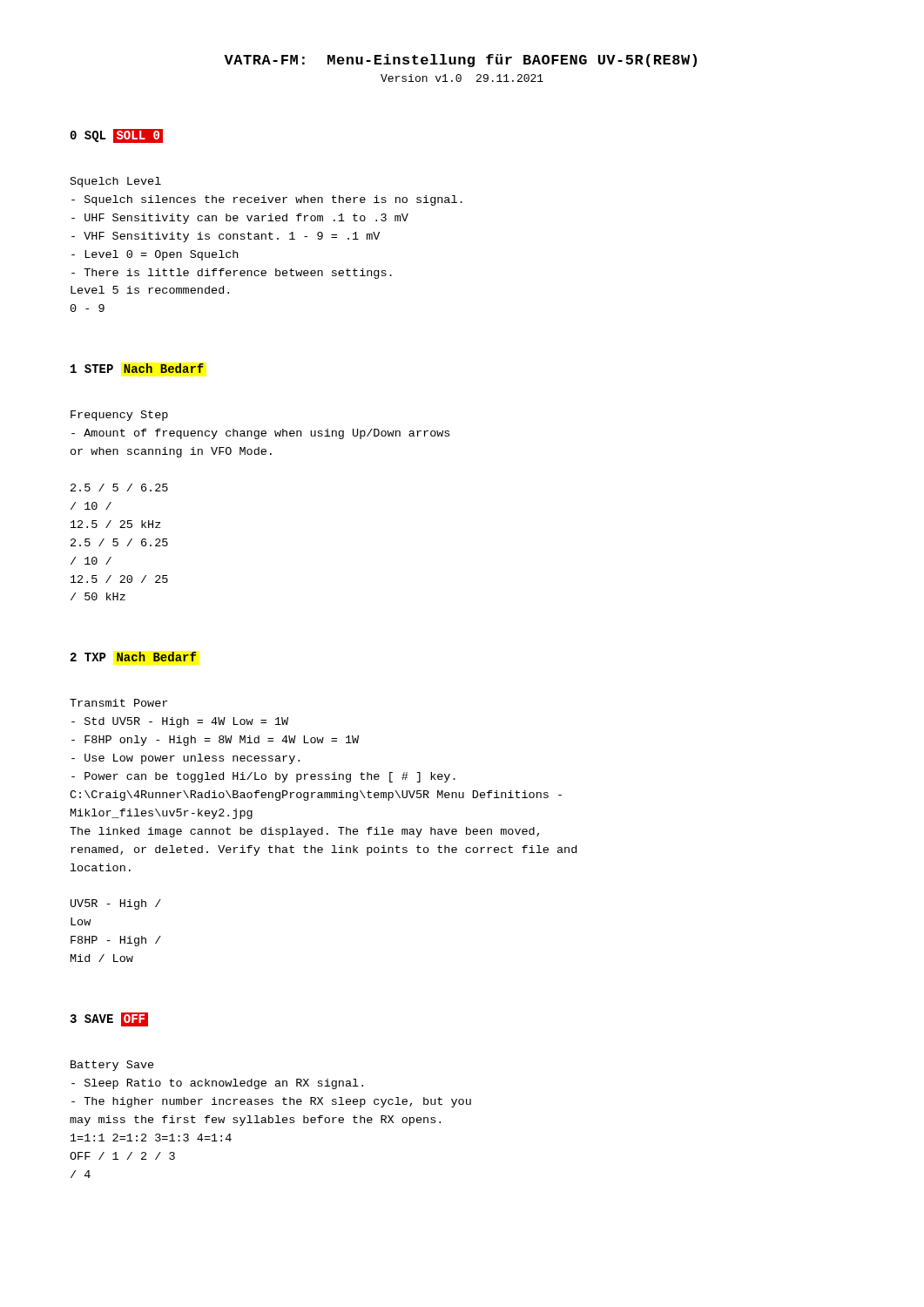924x1307 pixels.
Task: Click the passage that begins "Transmit Power - Std UV5R -"
Action: pos(324,831)
